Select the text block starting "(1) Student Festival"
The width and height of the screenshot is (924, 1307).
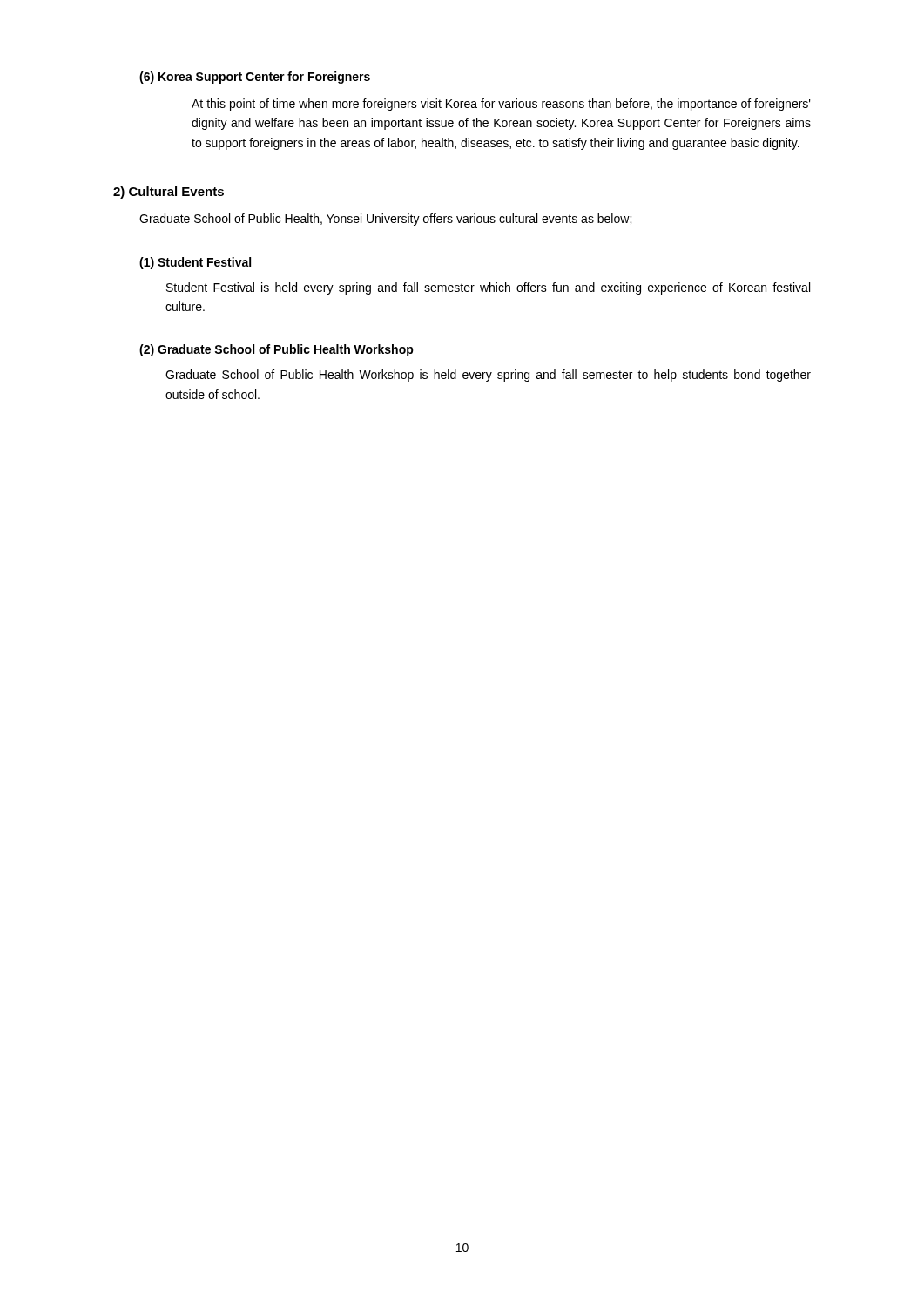point(196,262)
